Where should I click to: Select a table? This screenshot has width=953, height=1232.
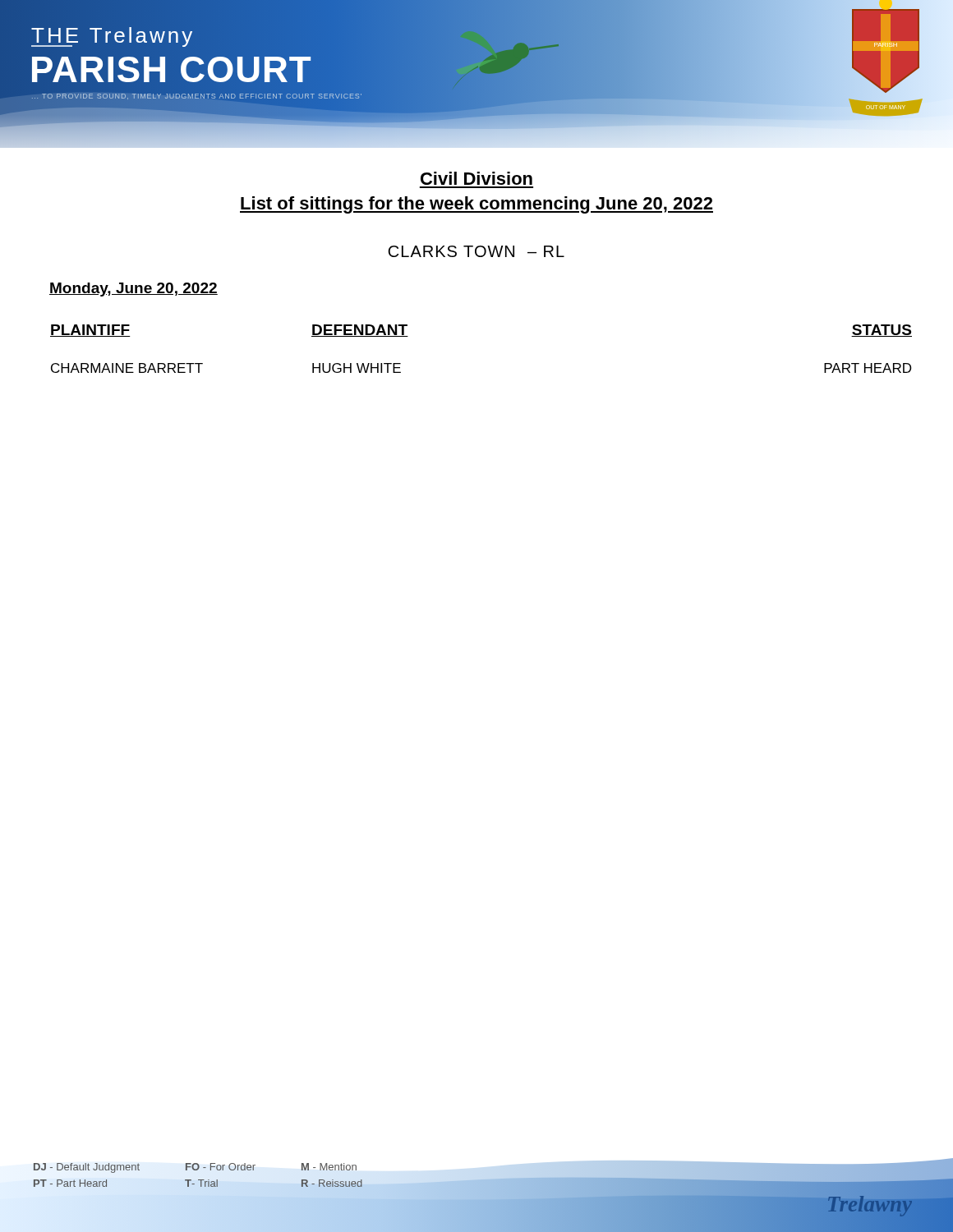(x=485, y=349)
